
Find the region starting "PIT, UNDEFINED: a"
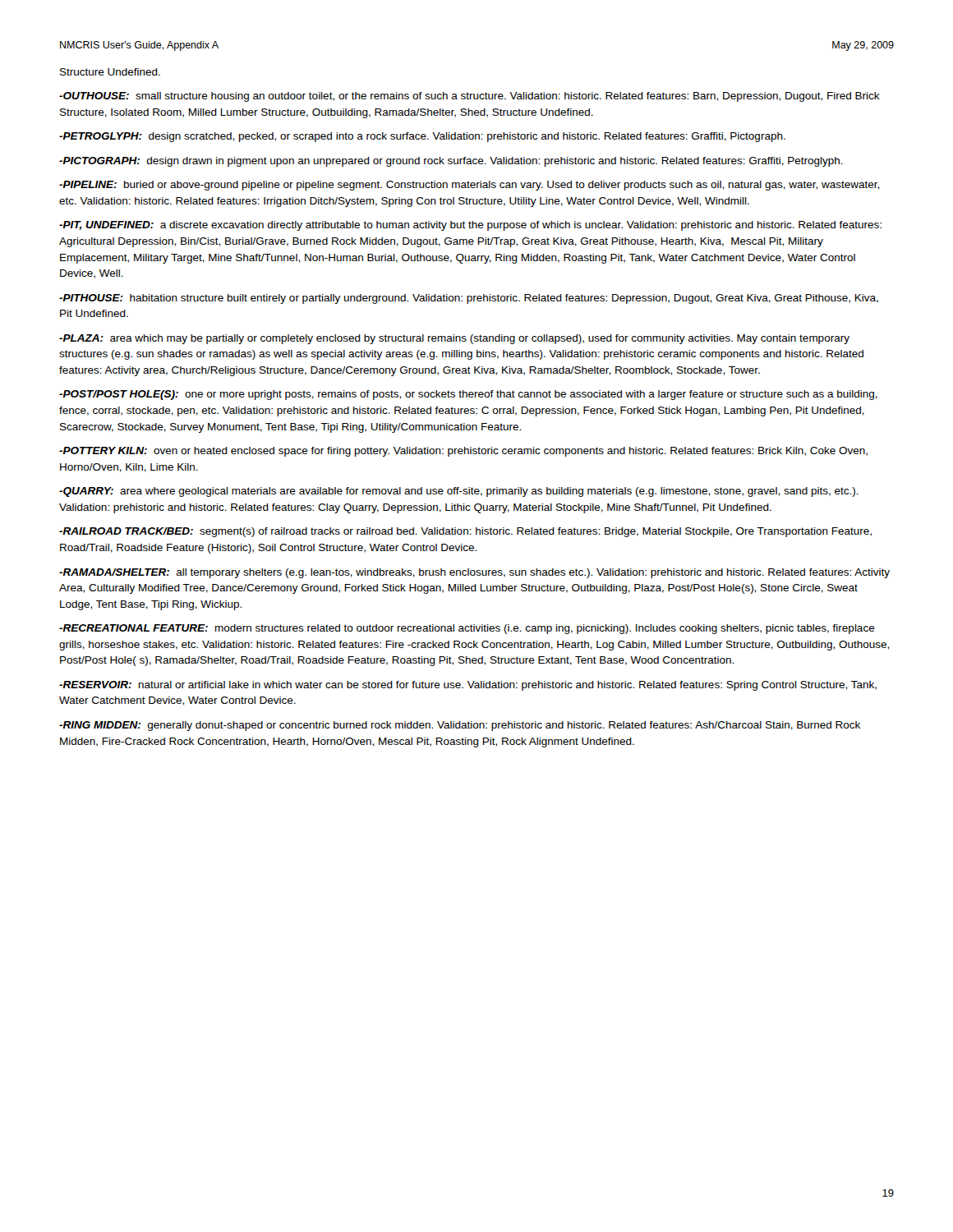tap(471, 249)
